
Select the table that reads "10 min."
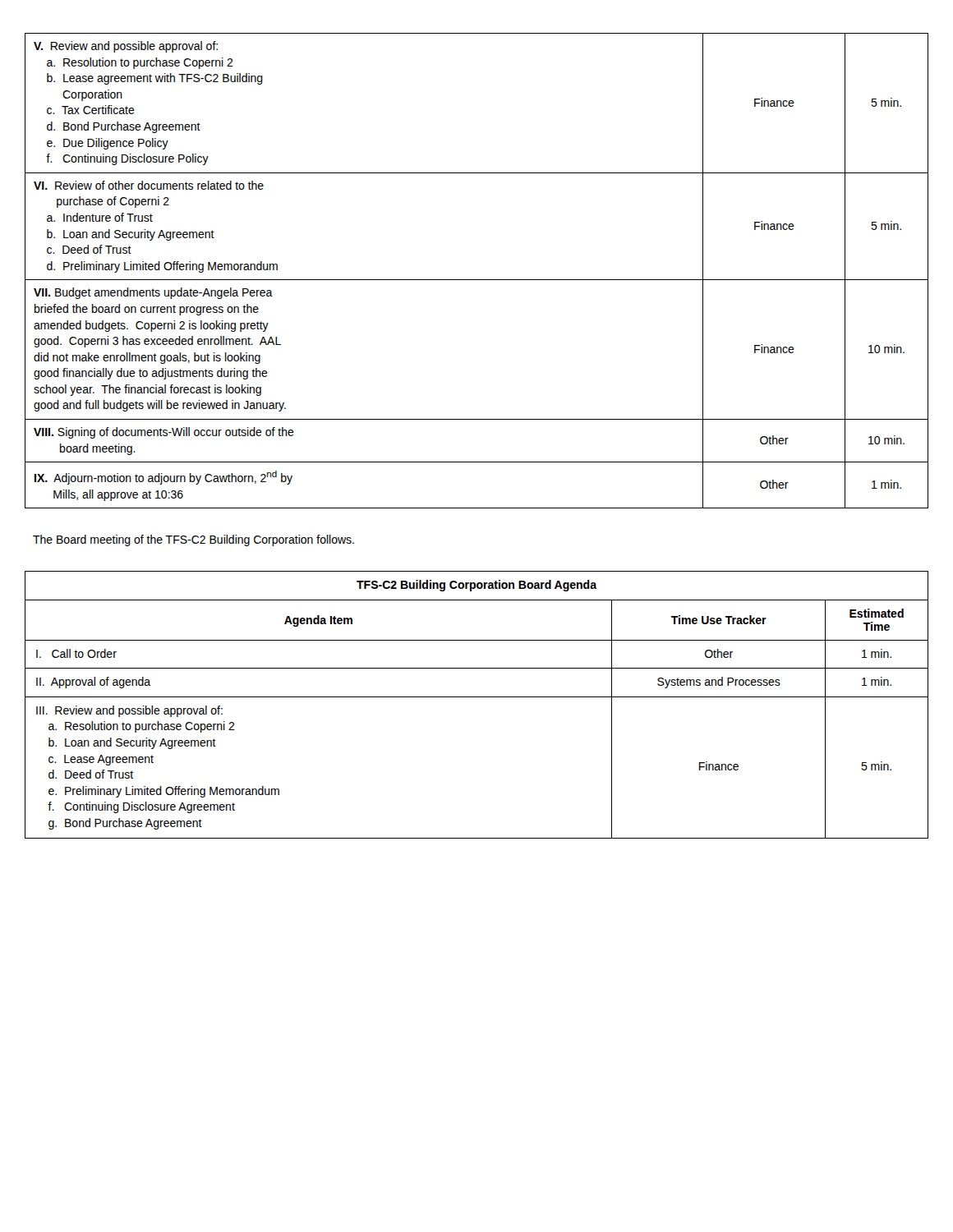tap(476, 271)
